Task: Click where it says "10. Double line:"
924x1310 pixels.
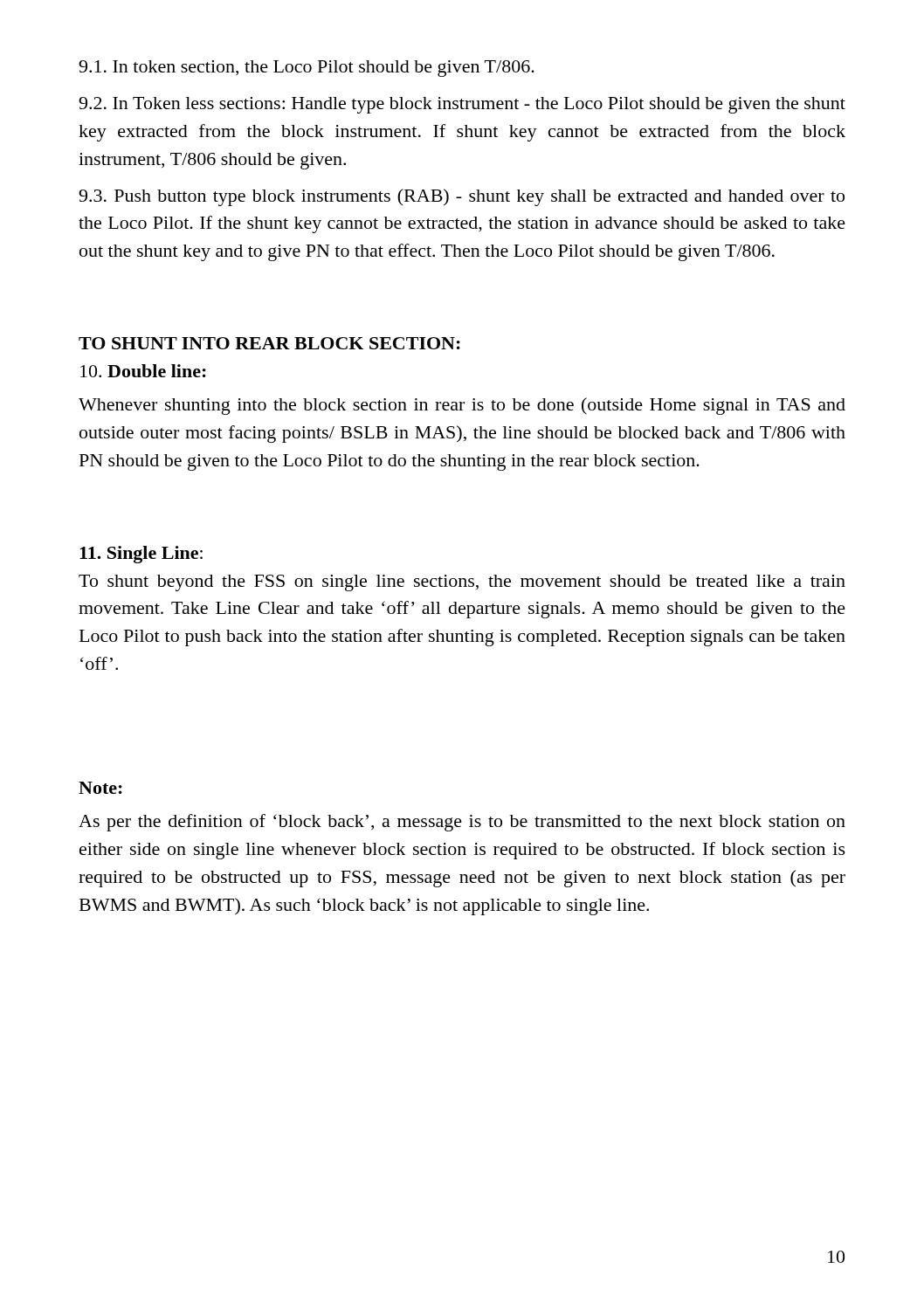Action: [143, 371]
